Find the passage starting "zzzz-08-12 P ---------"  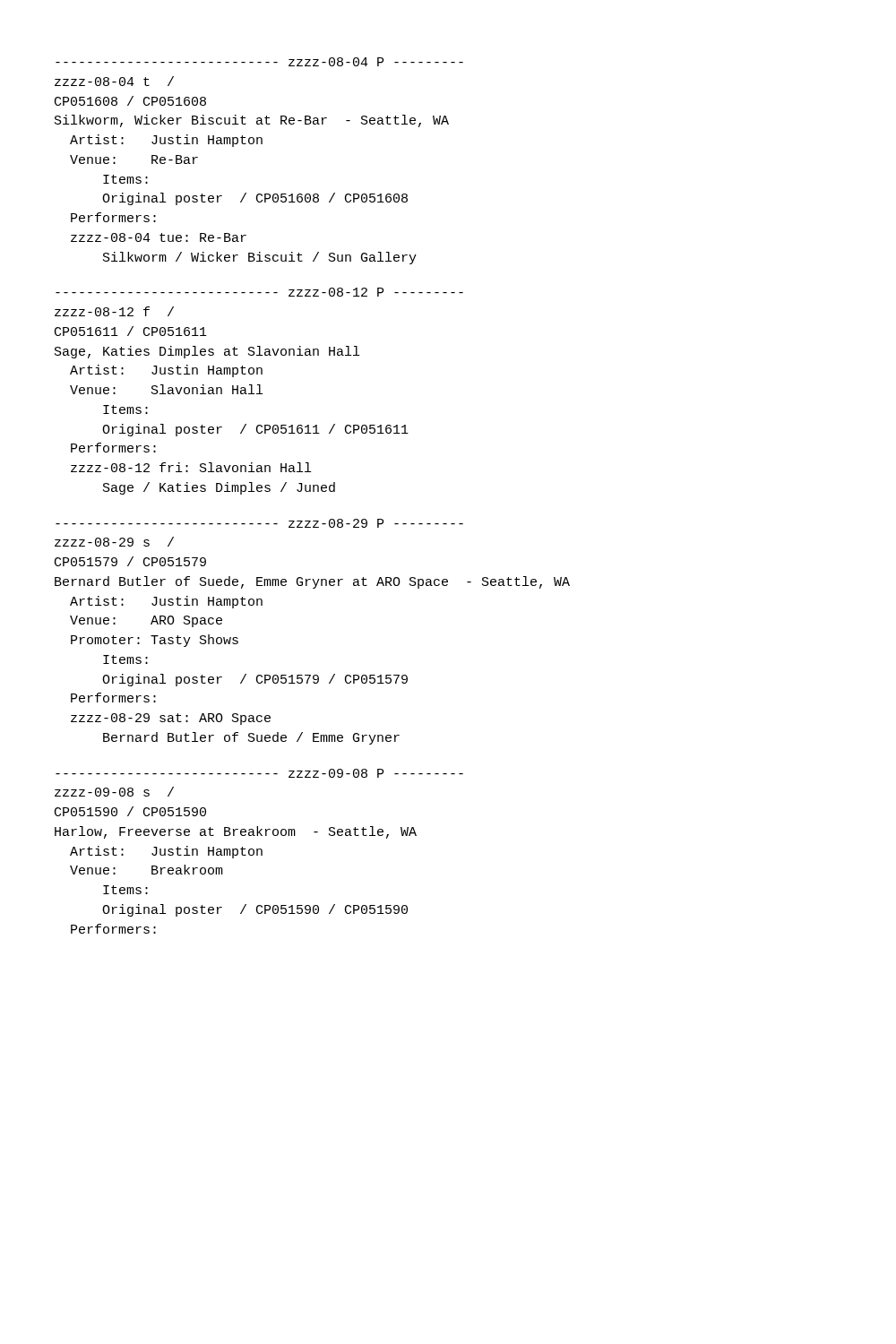[x=259, y=391]
